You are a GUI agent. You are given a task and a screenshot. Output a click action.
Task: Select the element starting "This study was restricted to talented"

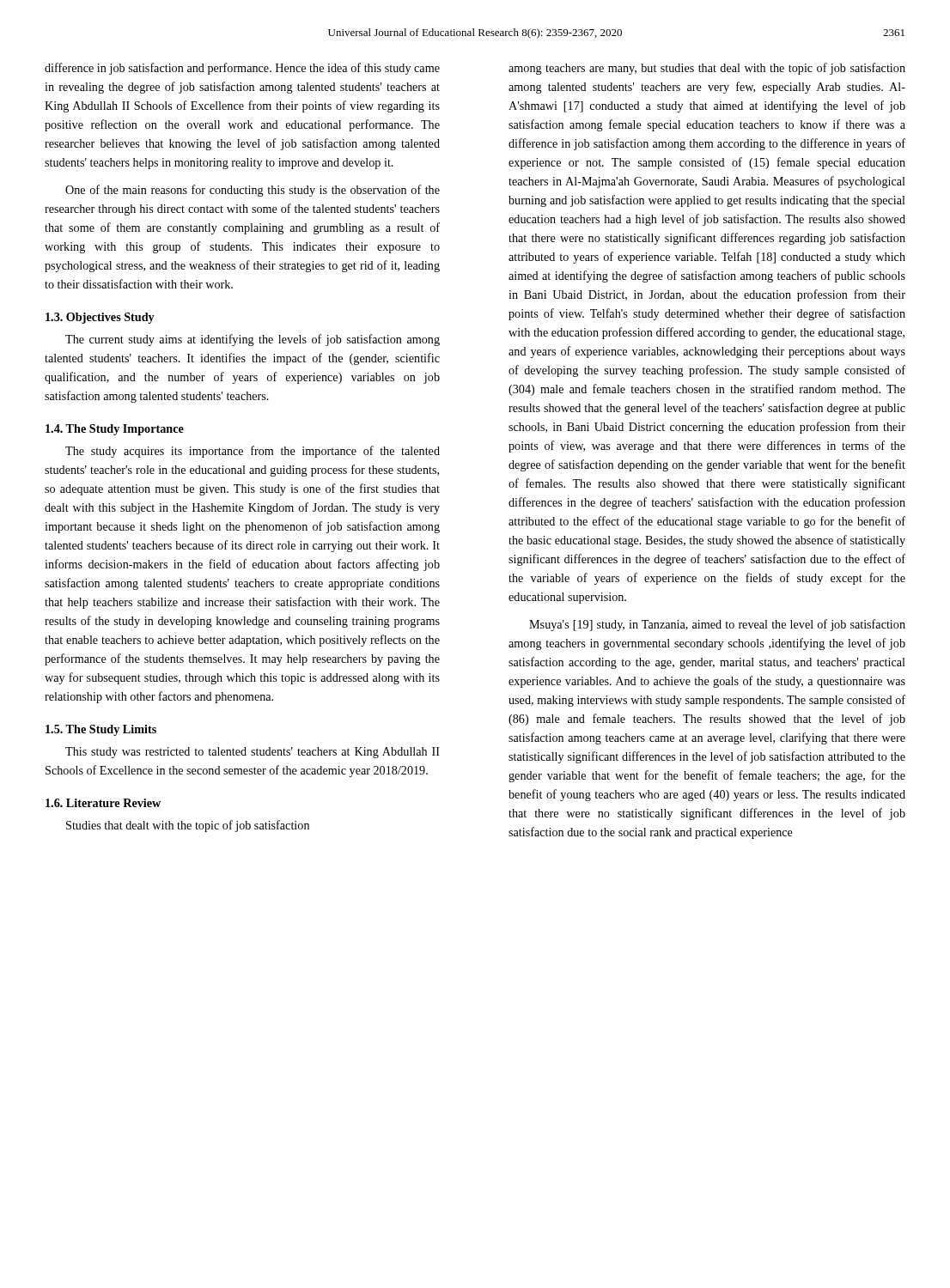coord(242,761)
